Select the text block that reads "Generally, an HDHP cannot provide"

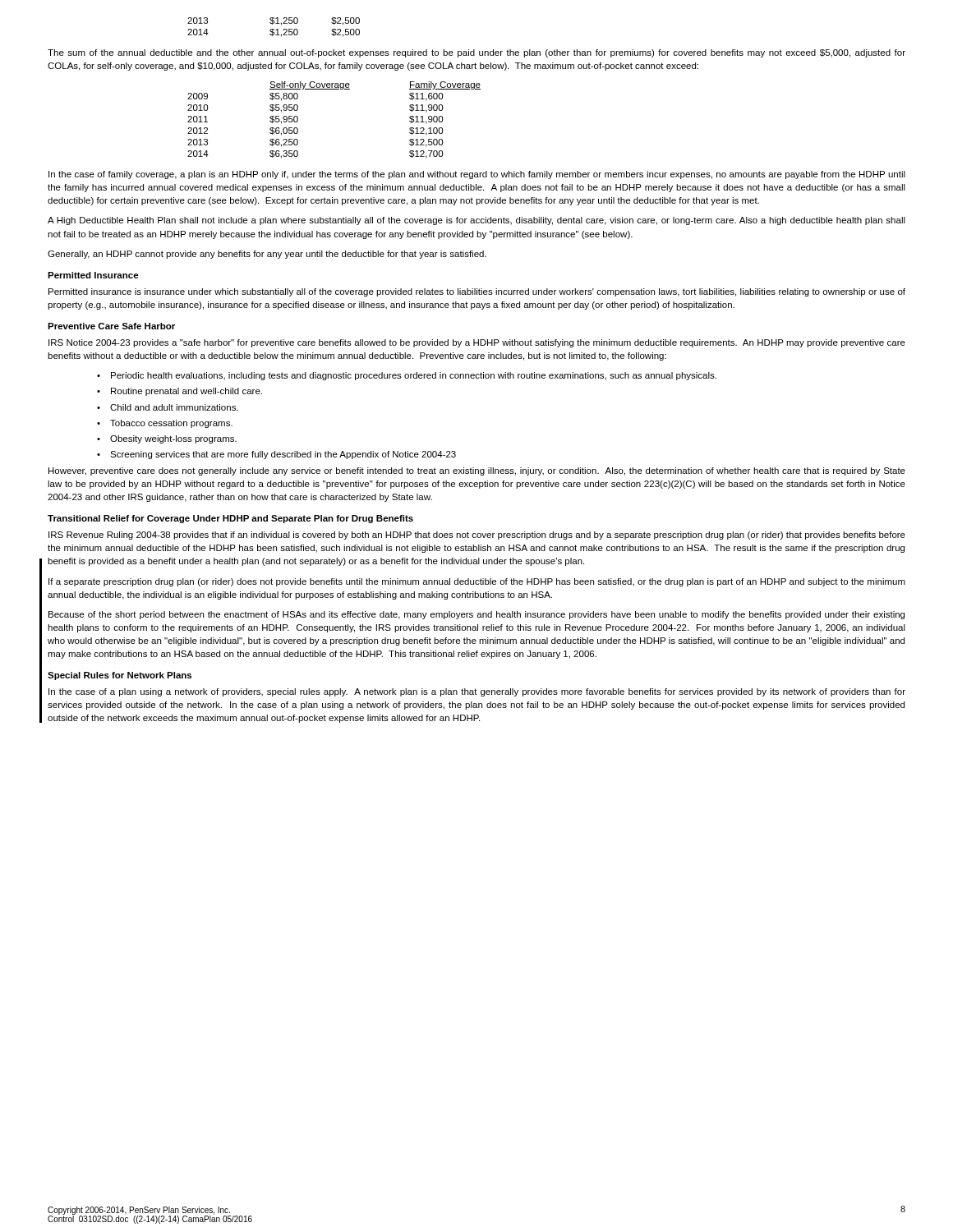pyautogui.click(x=476, y=254)
